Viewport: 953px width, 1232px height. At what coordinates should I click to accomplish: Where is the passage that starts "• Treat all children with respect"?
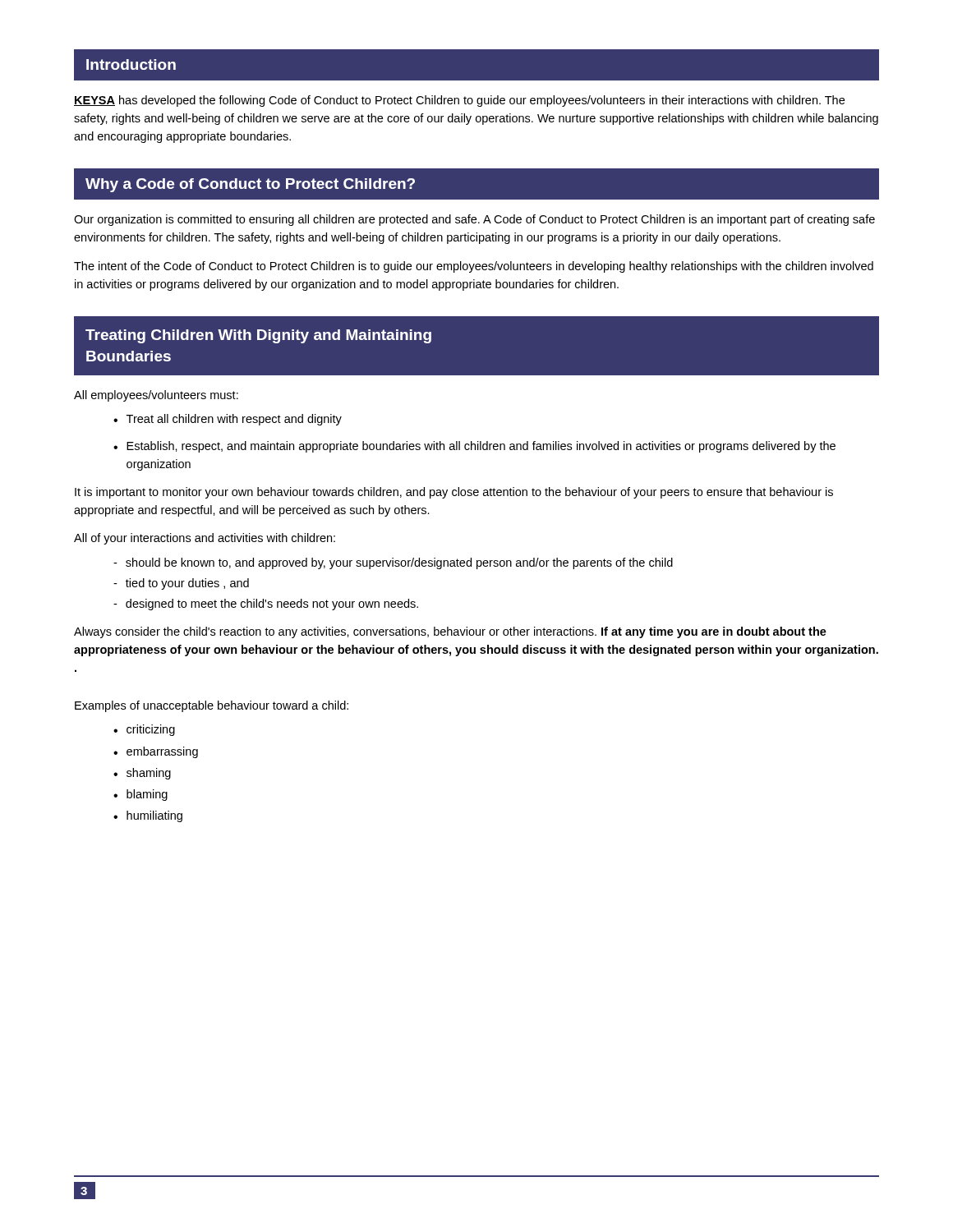228,420
